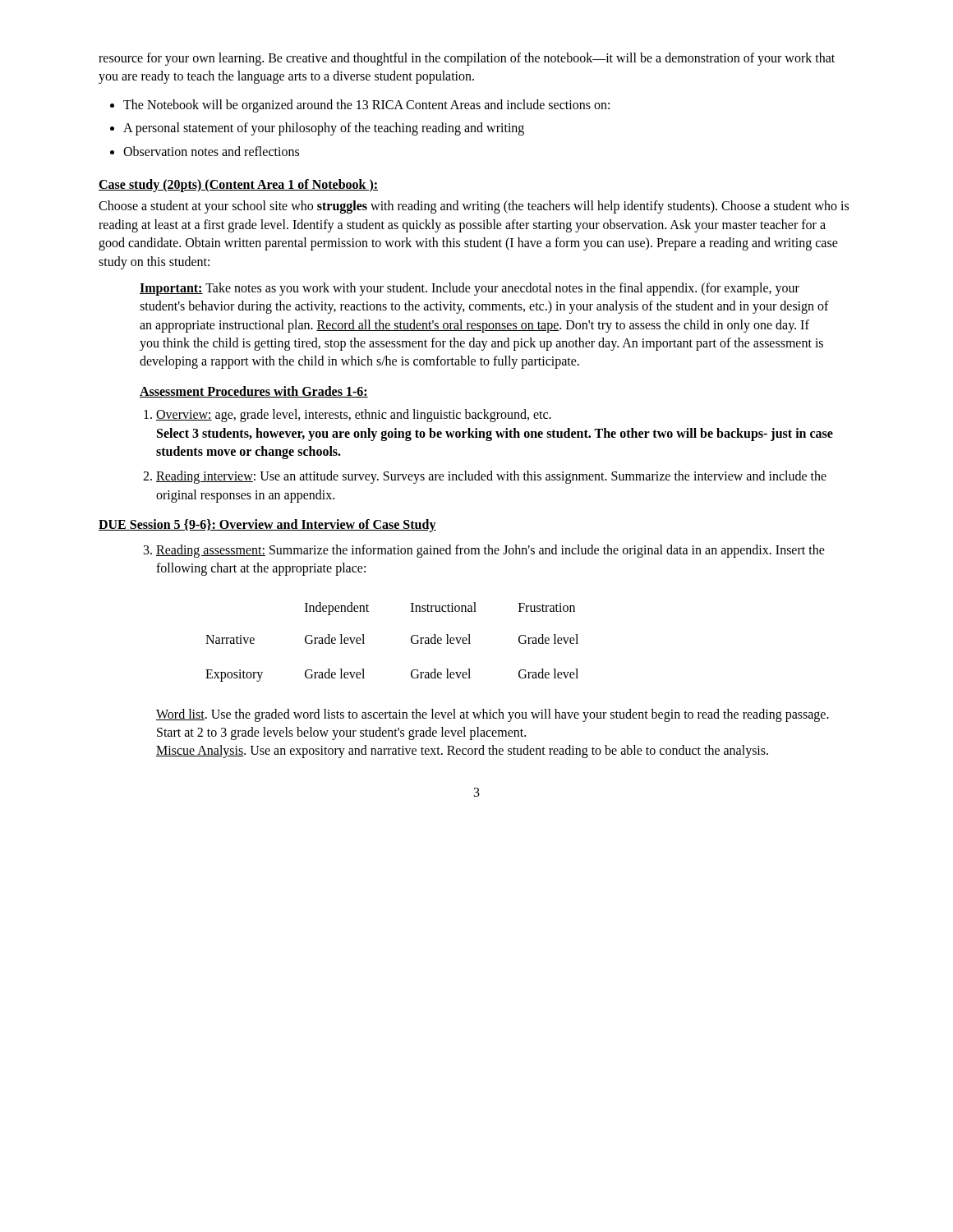Find the block on this page that starts "Reading assessment: Summarize the"
This screenshot has height=1232, width=953.
[490, 551]
